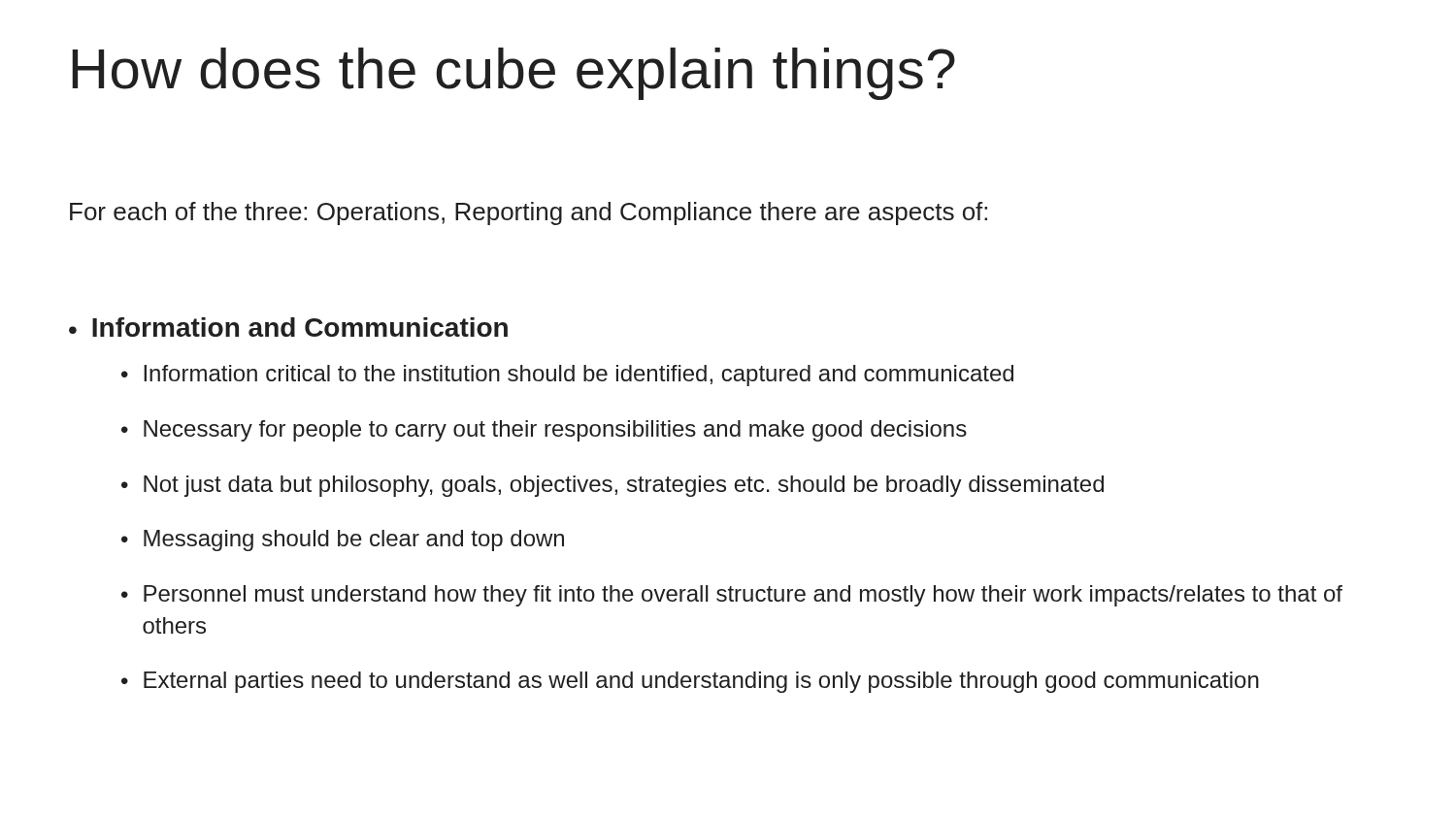Where is the passage that starts "• Necessary for people to"?
Screen dimensions: 819x1456
pyautogui.click(x=544, y=429)
